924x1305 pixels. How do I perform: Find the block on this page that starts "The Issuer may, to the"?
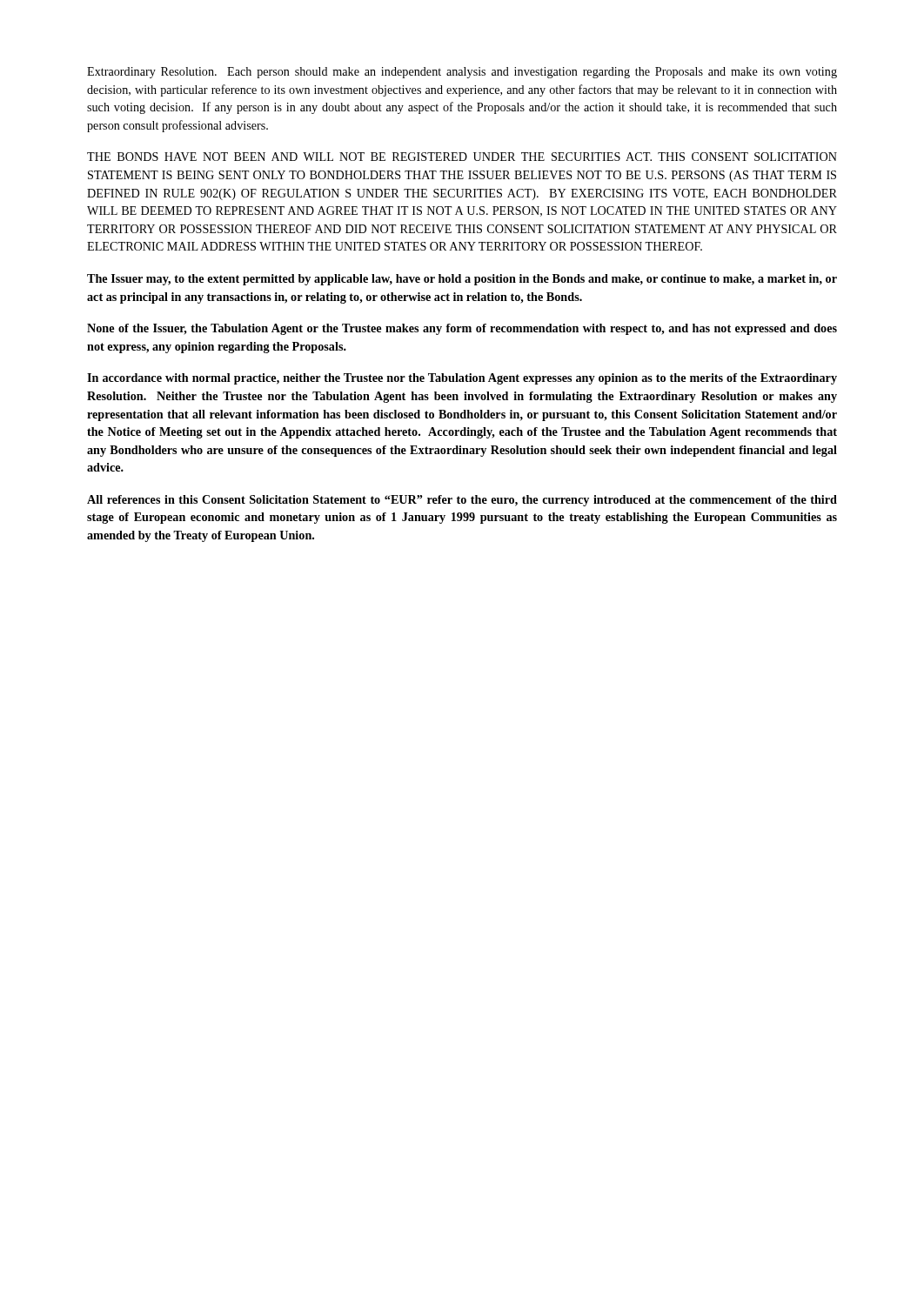pyautogui.click(x=462, y=287)
